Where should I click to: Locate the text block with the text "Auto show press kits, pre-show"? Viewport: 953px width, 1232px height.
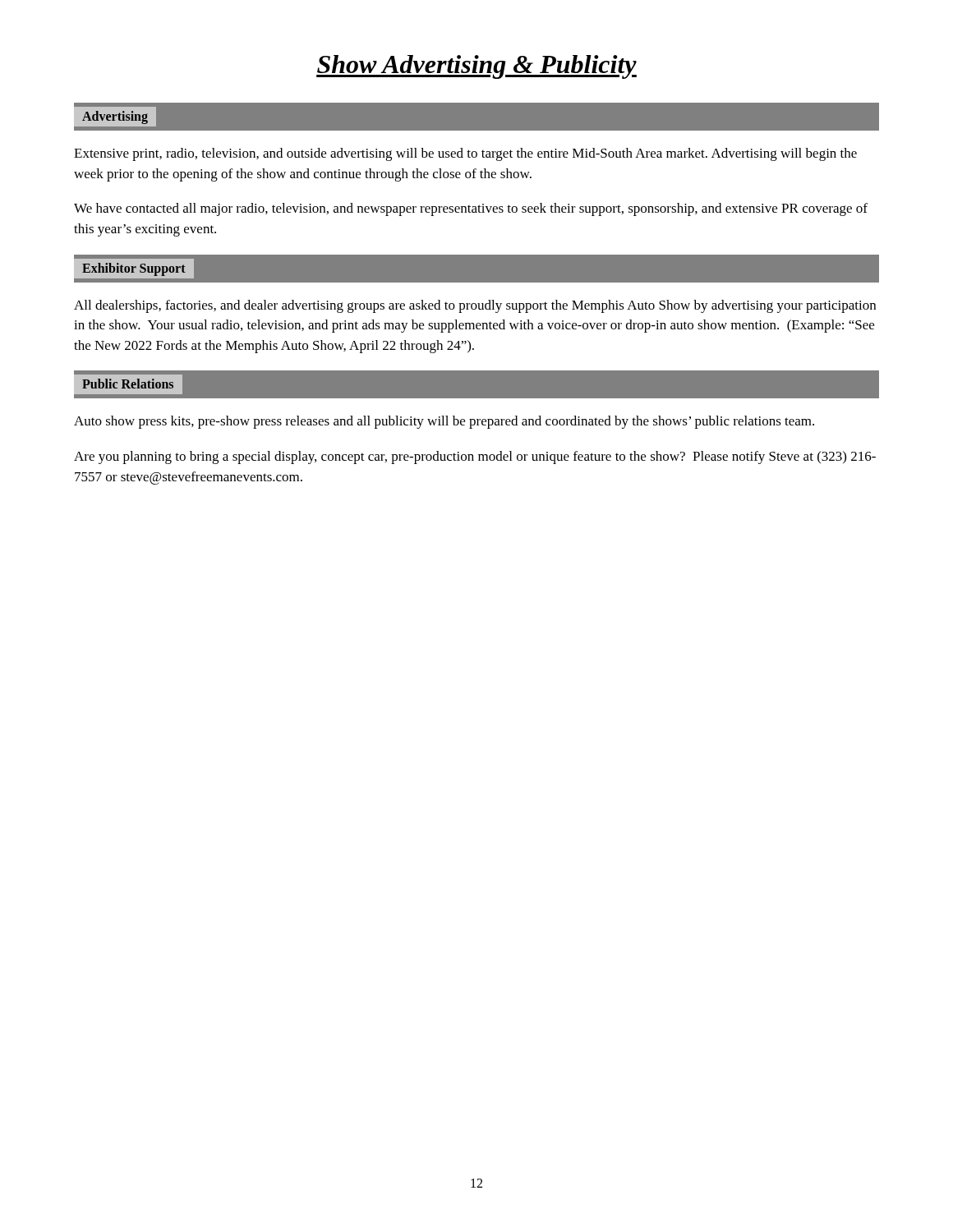tap(445, 421)
